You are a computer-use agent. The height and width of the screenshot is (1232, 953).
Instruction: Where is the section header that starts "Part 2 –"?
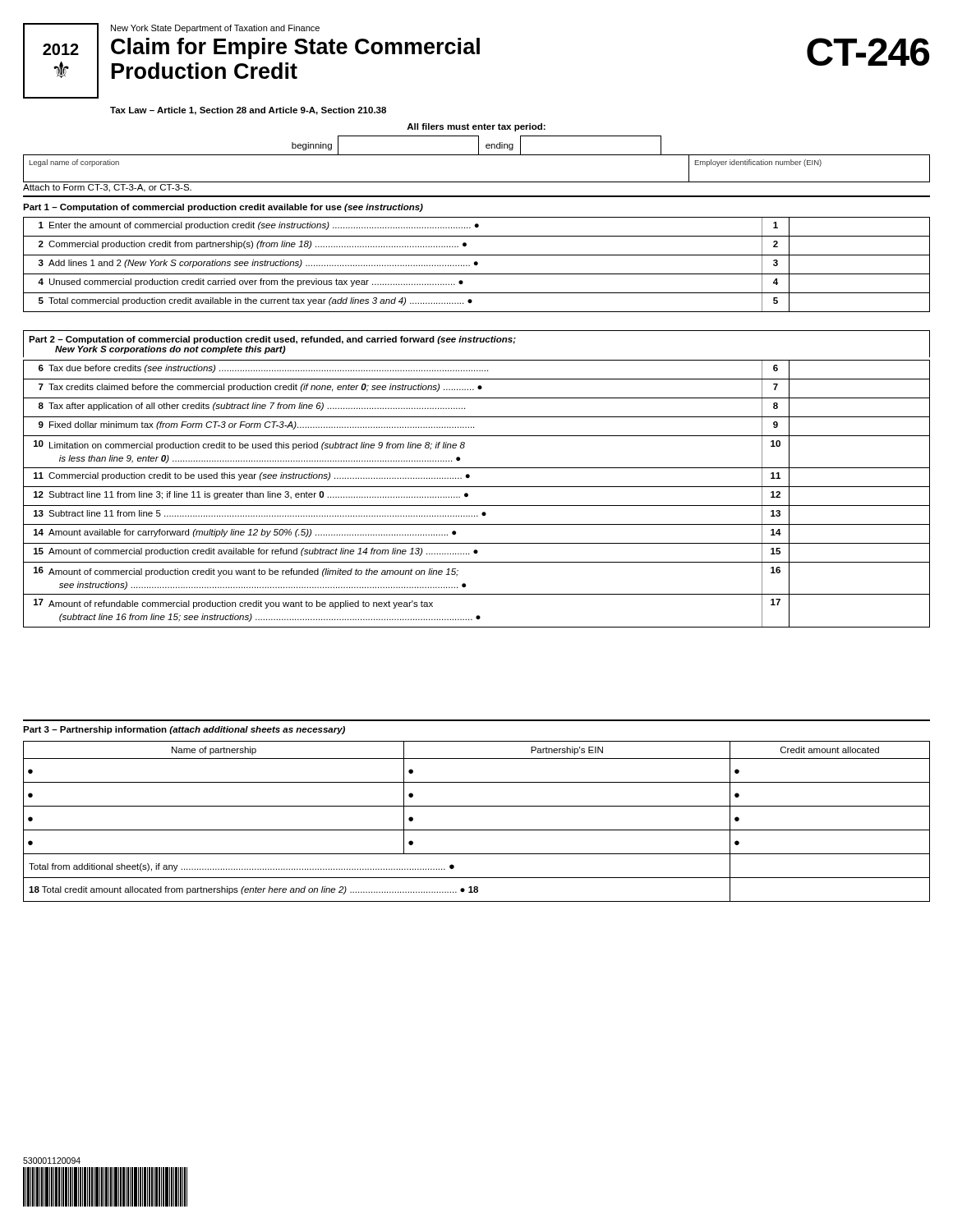pyautogui.click(x=476, y=344)
